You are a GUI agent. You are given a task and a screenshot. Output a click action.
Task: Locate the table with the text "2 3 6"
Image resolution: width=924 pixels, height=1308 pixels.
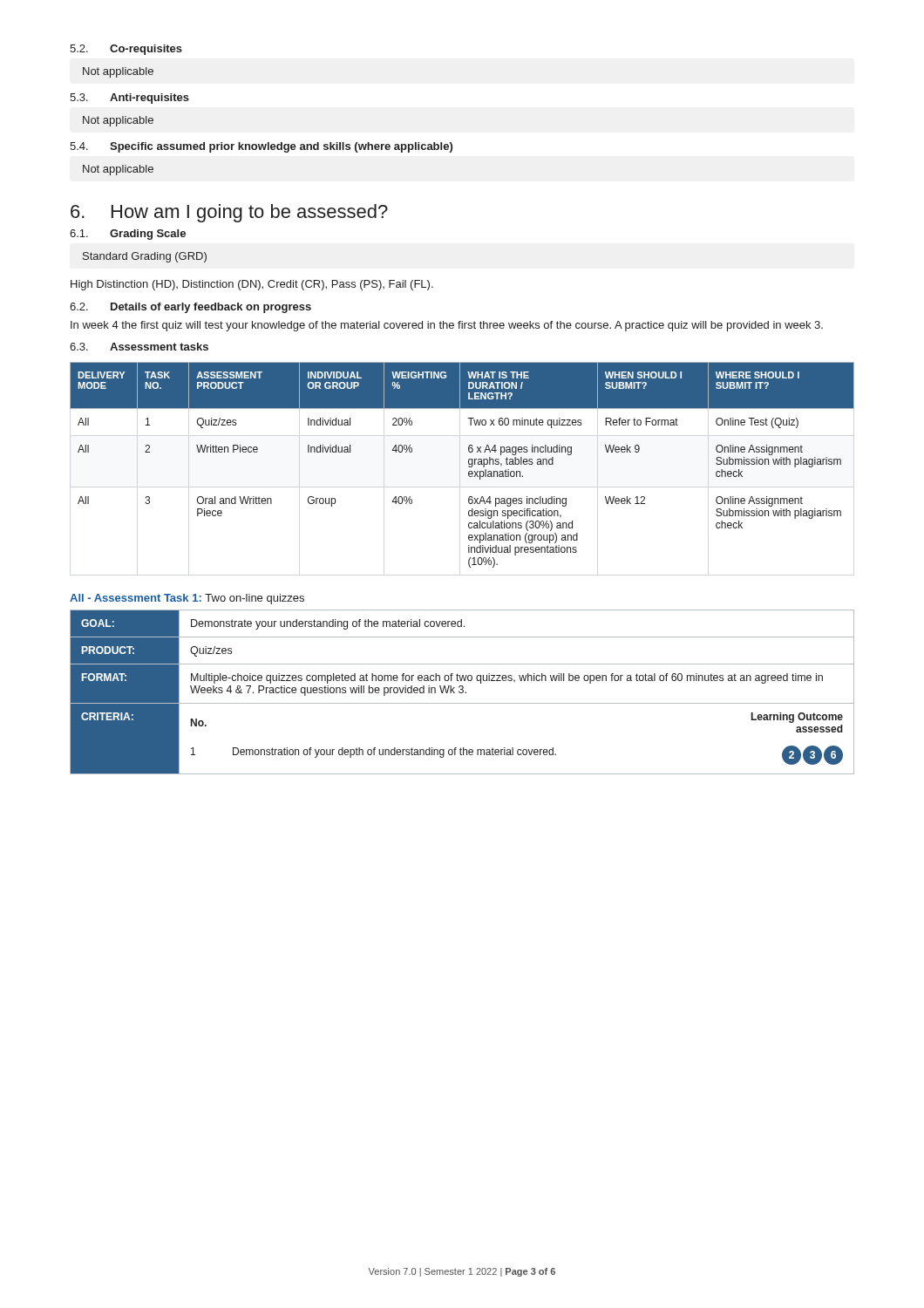click(462, 692)
